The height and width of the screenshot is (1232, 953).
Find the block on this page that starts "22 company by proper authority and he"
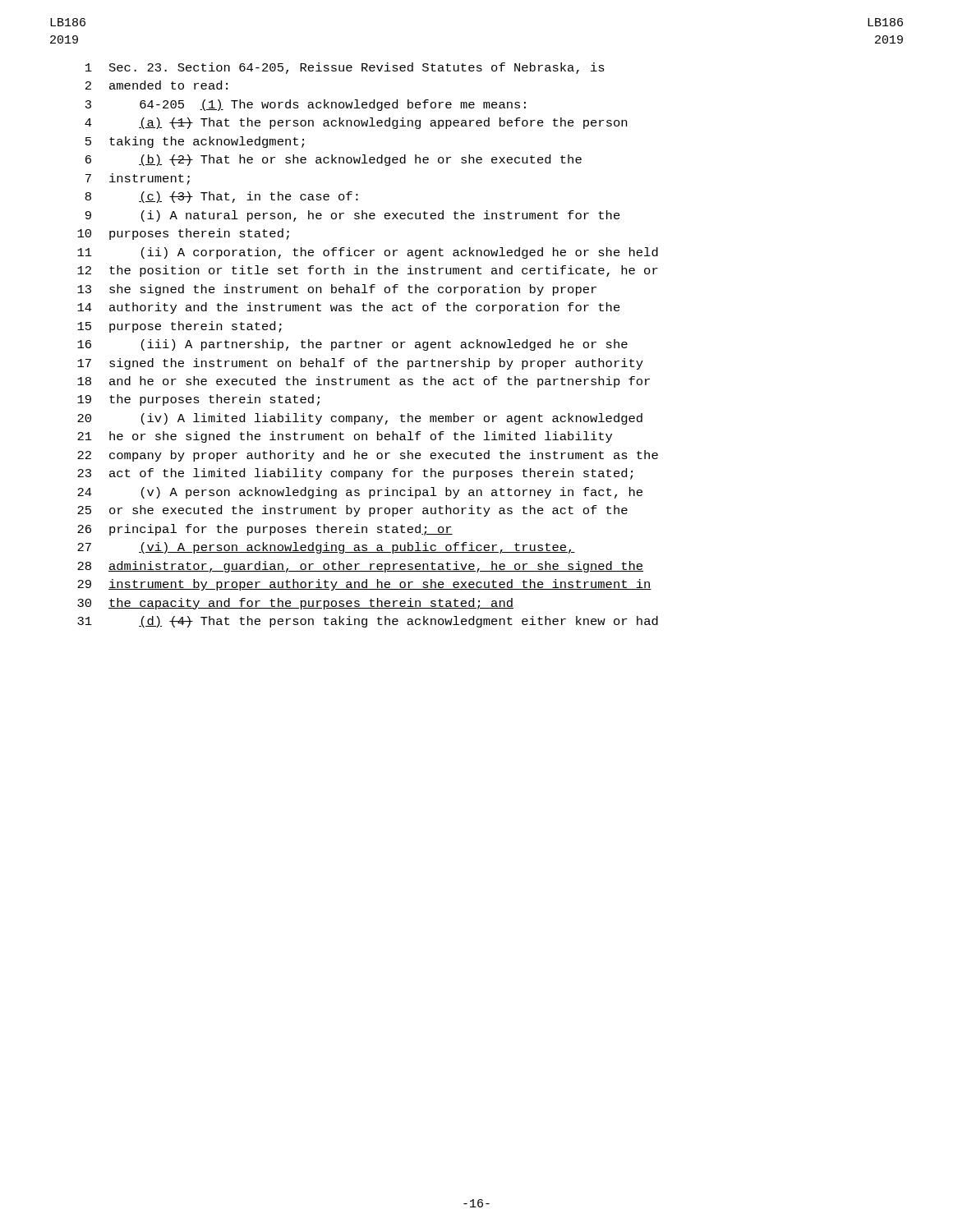tap(476, 456)
